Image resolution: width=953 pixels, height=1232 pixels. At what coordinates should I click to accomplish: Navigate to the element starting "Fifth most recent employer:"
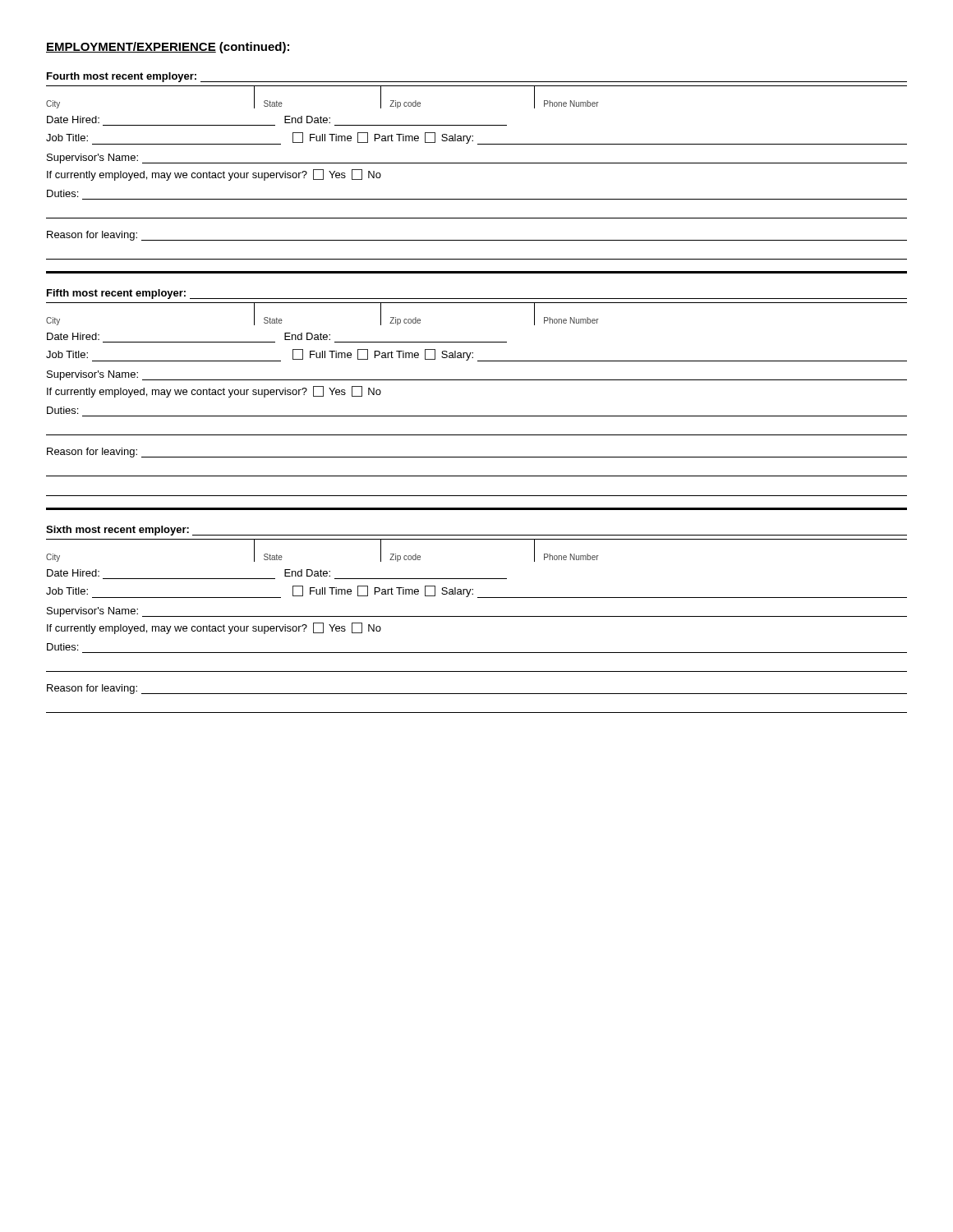coord(476,292)
